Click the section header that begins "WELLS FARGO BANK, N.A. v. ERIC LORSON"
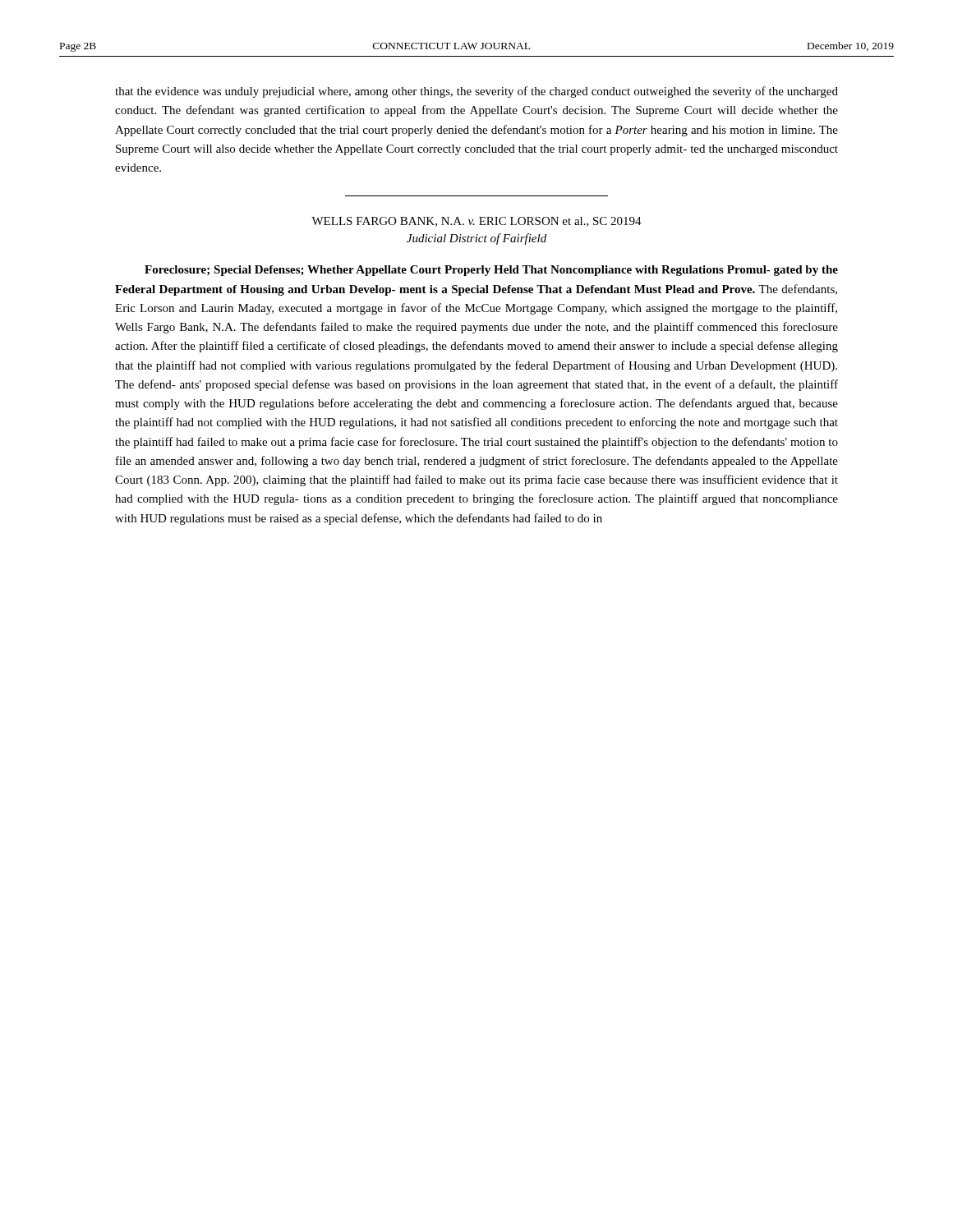 [x=476, y=221]
